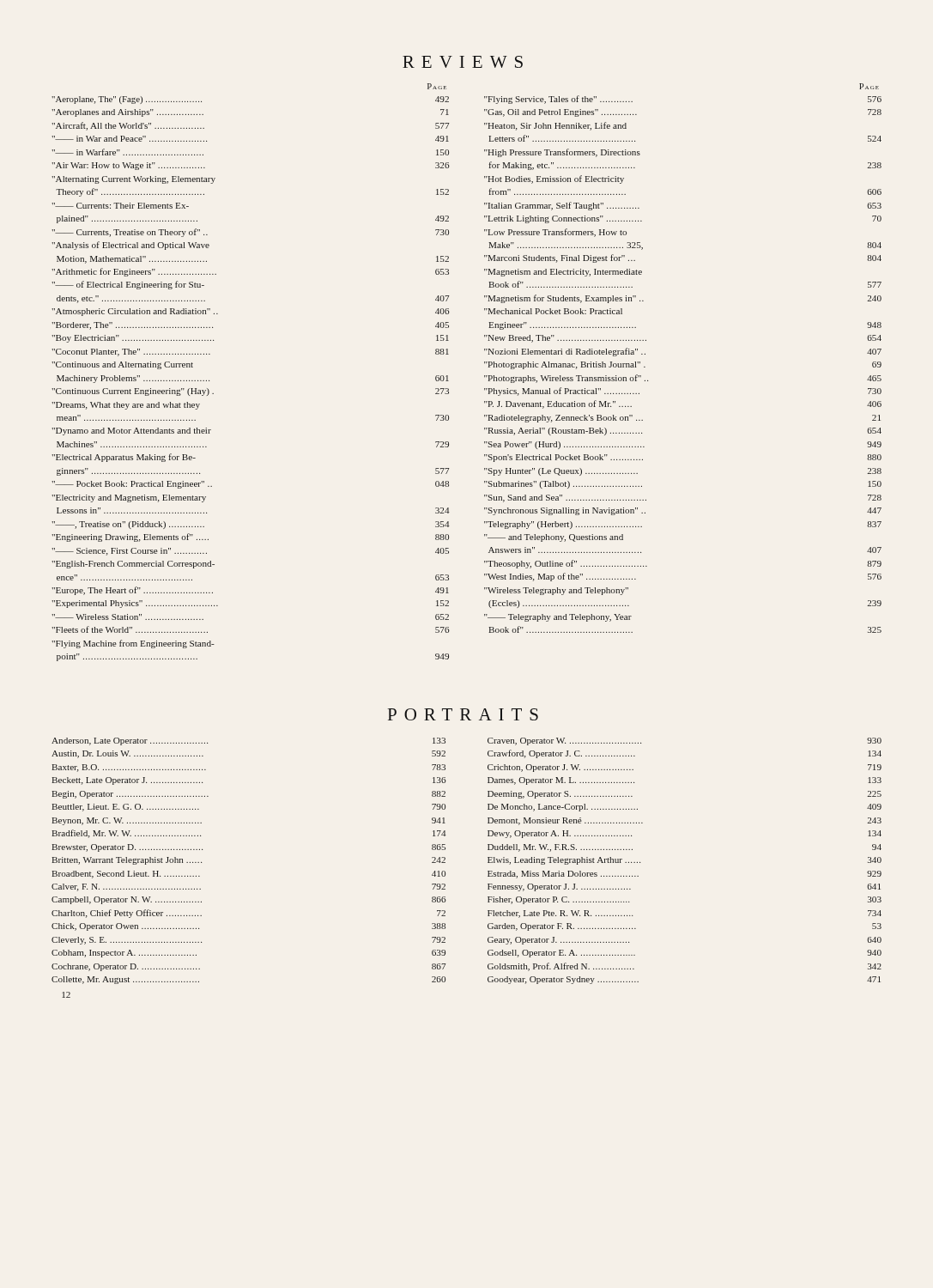
Task: Locate the text "Machinery Problems""
Action: click(x=107, y=379)
